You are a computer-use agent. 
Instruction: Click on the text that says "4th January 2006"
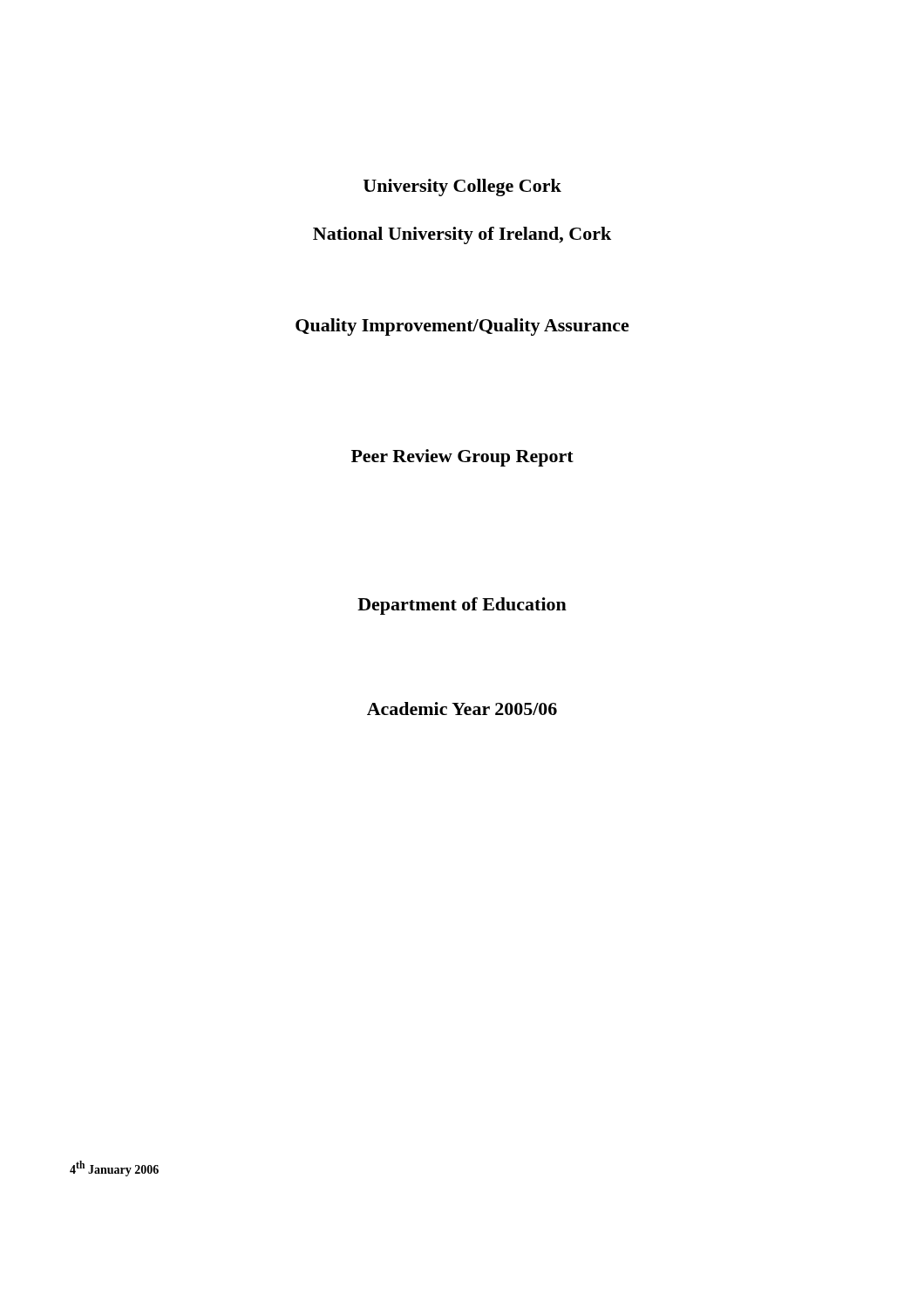114,1168
